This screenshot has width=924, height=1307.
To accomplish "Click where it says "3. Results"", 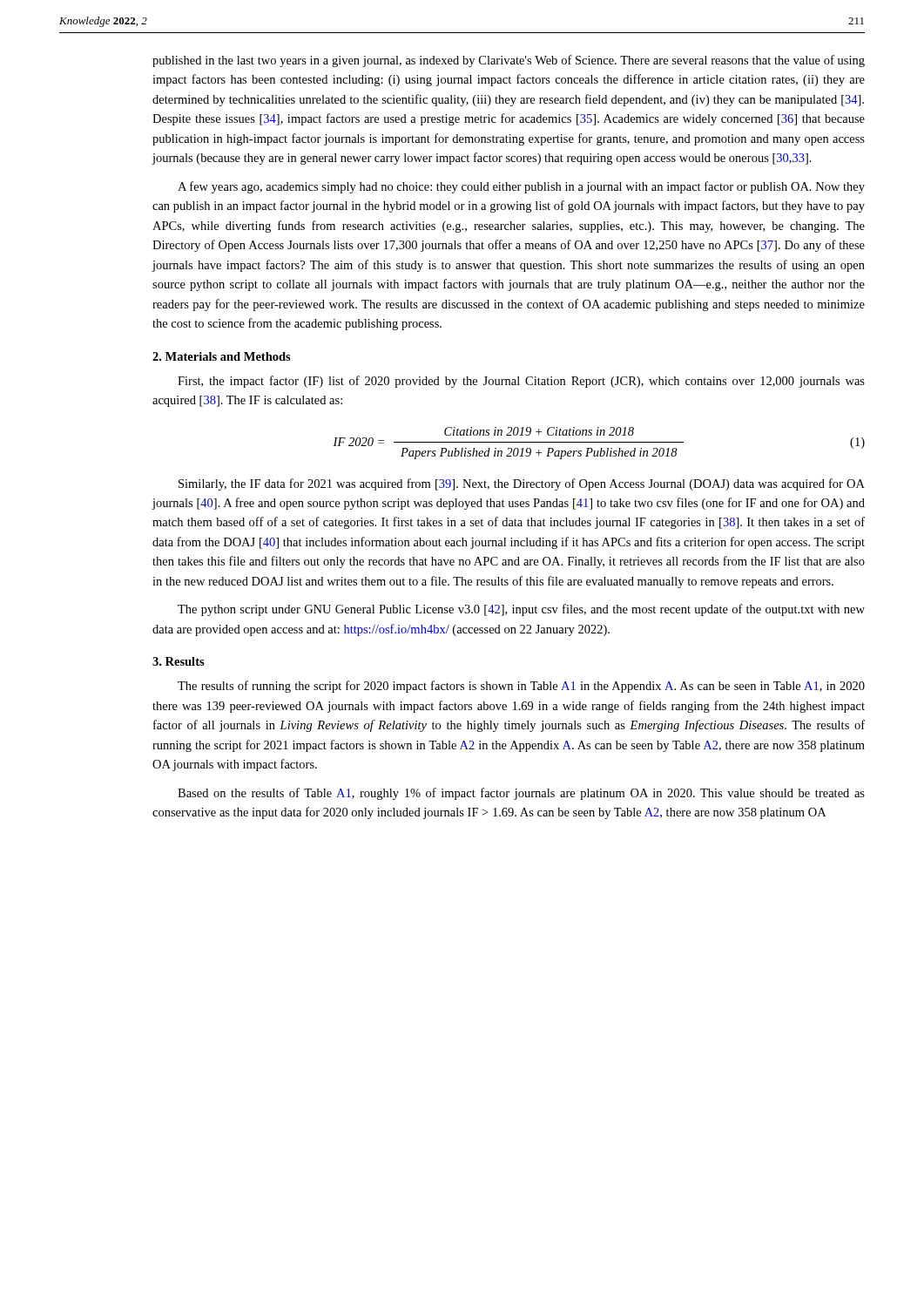I will pos(178,662).
